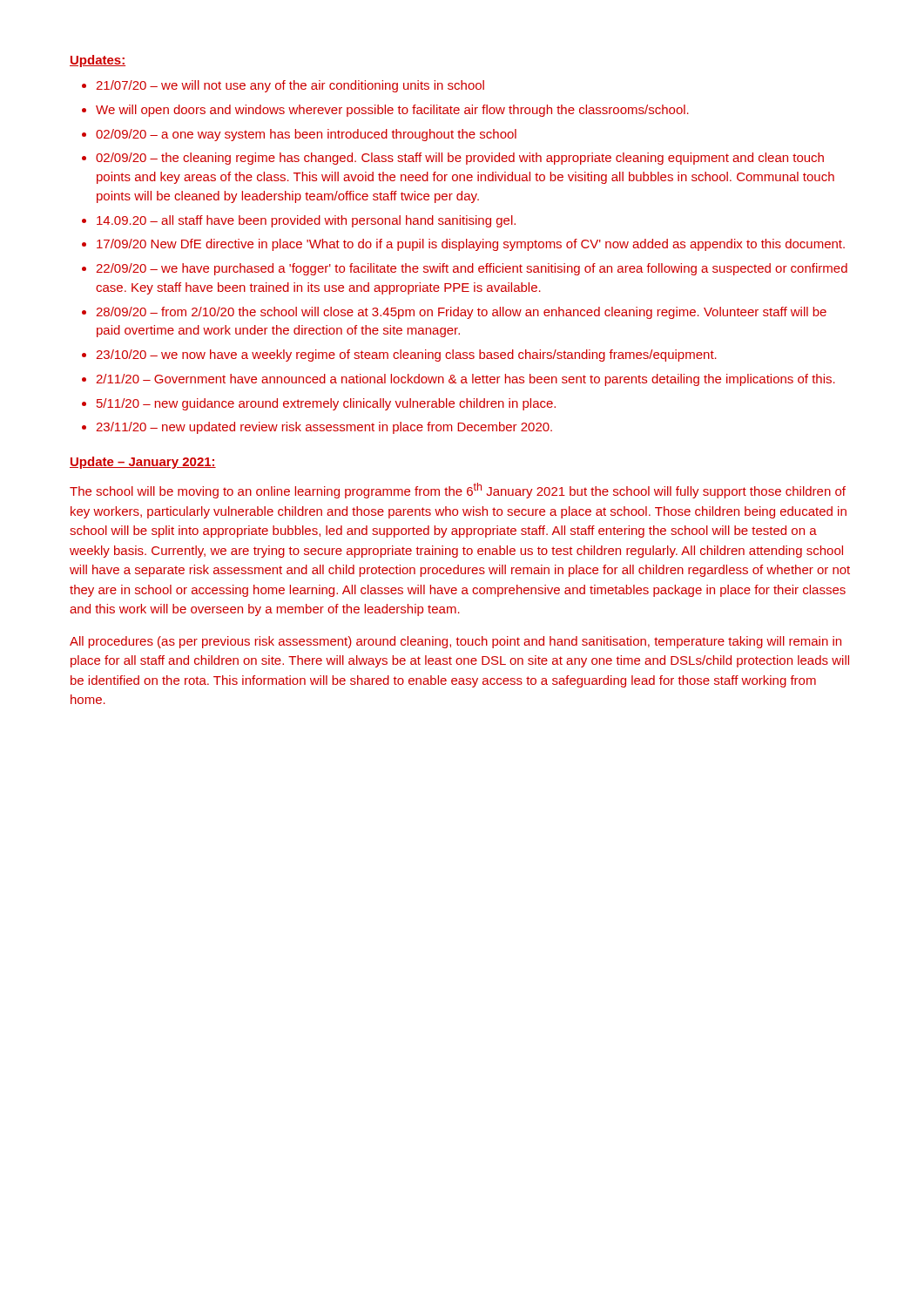Where does it say "Update – January 2021:"?
The image size is (924, 1307).
143,461
